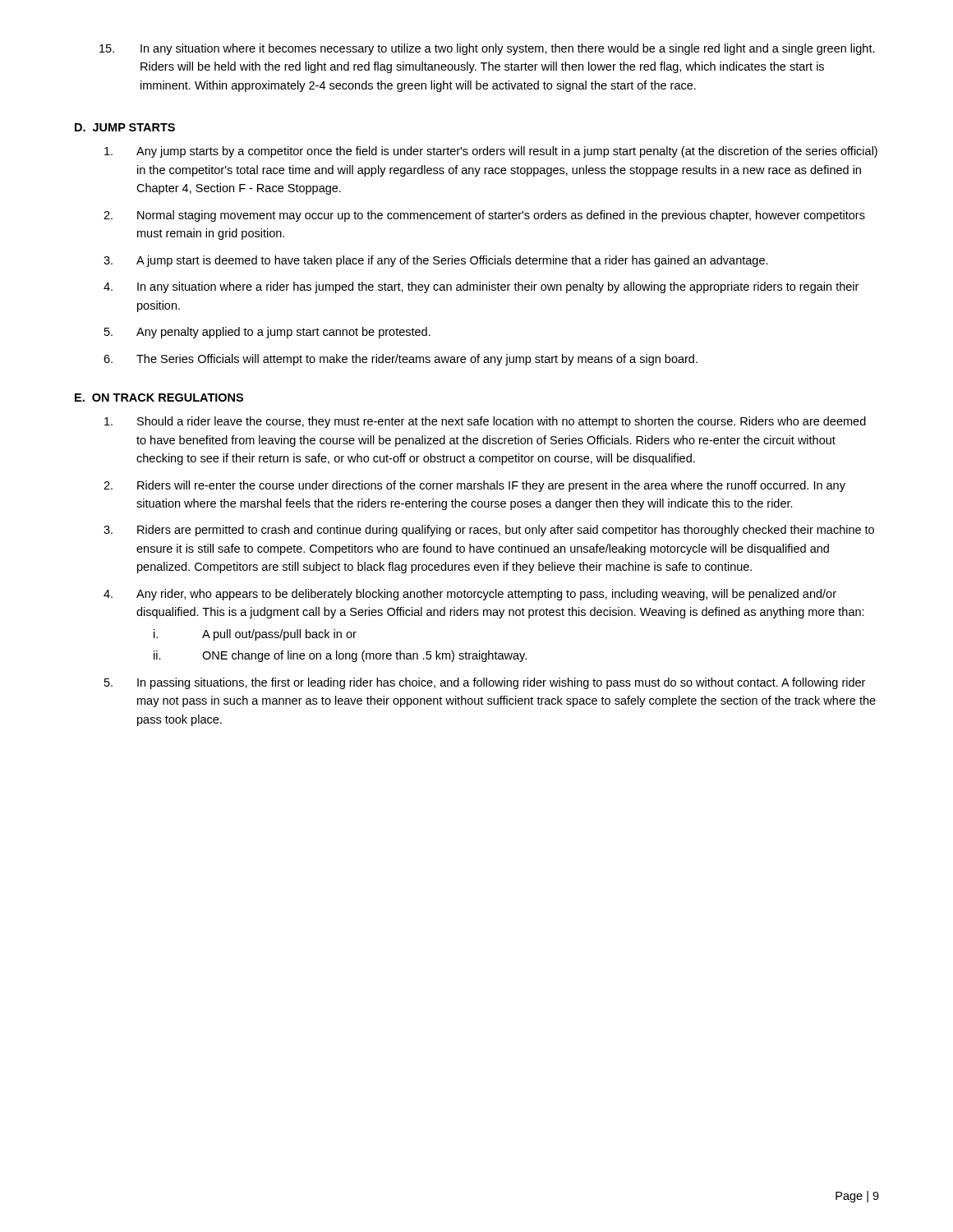Find the block on this page that starts "3. A jump start is deemed to"

pyautogui.click(x=476, y=260)
